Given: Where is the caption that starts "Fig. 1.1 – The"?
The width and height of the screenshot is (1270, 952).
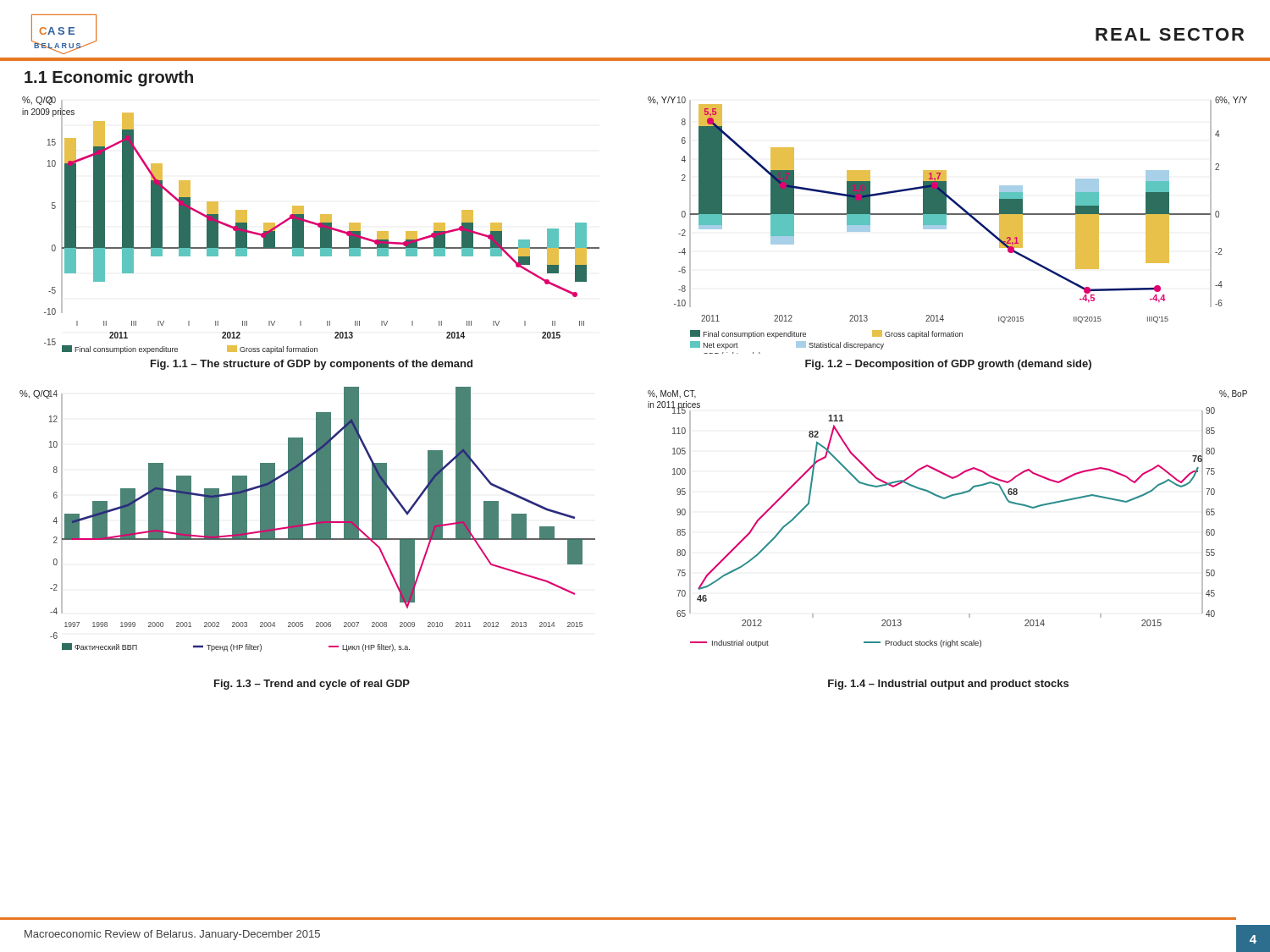Looking at the screenshot, I should (x=312, y=363).
